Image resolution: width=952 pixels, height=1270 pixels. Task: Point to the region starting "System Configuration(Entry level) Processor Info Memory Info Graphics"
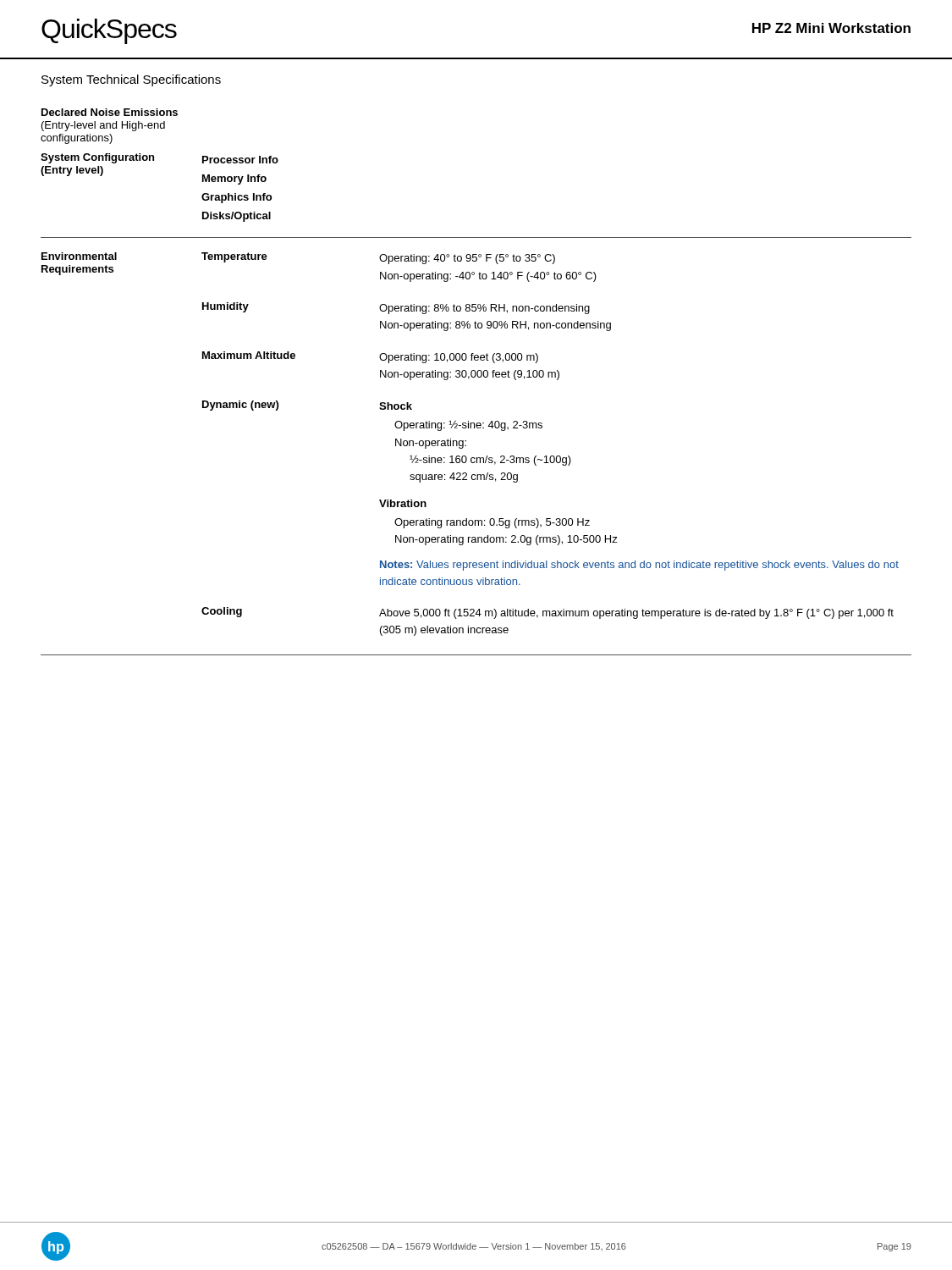[210, 188]
